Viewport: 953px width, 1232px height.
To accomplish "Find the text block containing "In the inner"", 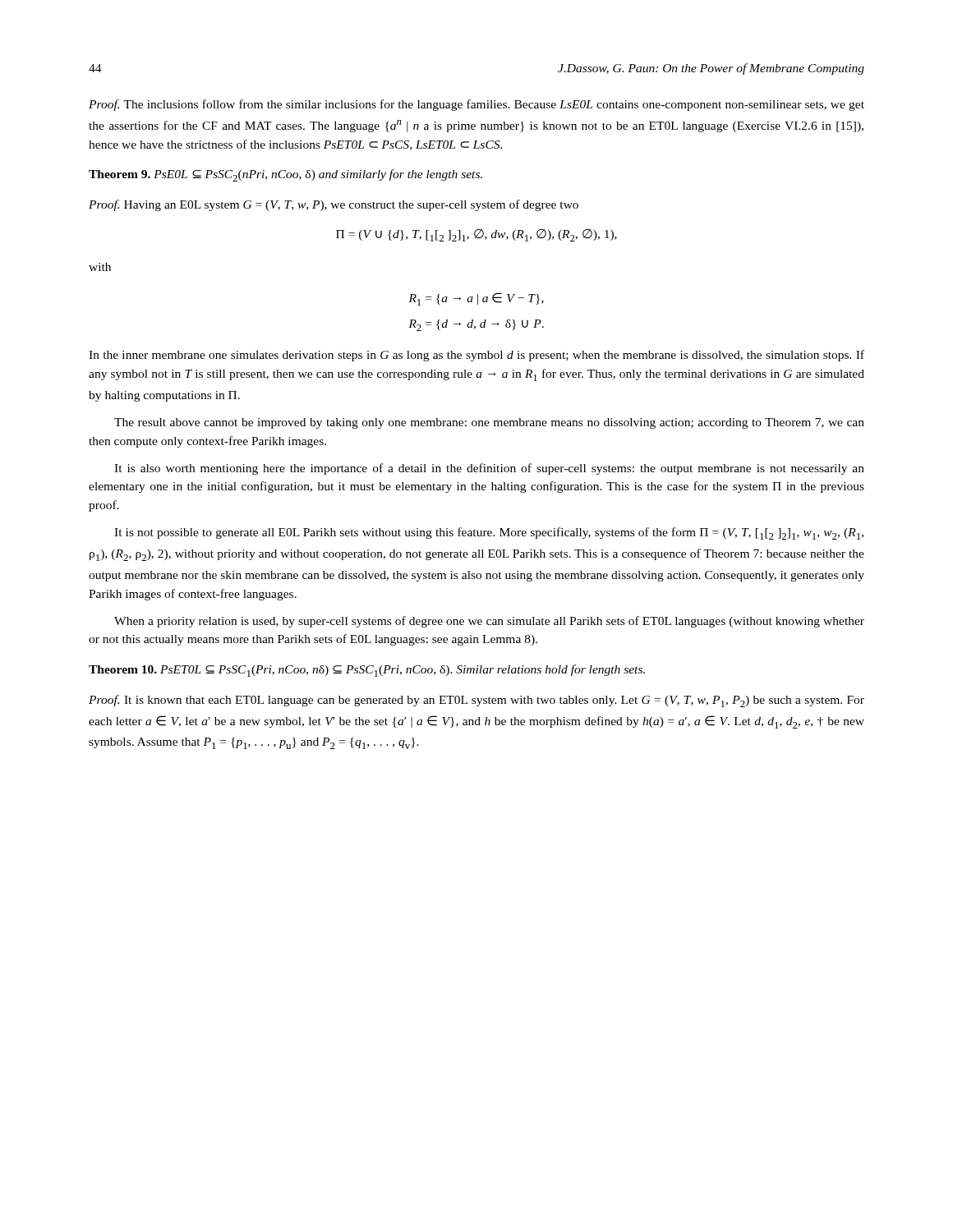I will 476,375.
